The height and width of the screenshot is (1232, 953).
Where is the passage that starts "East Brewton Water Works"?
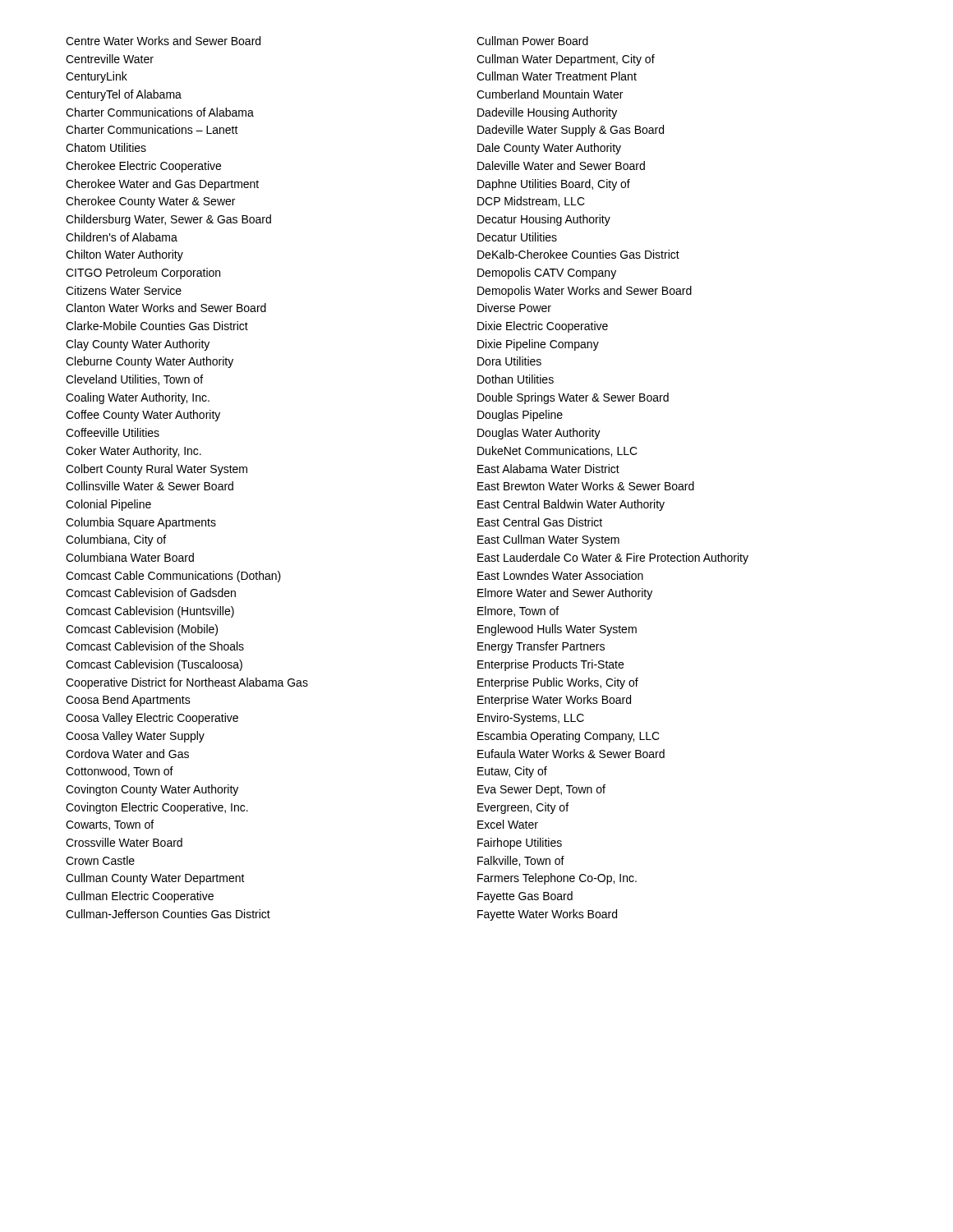[x=585, y=486]
